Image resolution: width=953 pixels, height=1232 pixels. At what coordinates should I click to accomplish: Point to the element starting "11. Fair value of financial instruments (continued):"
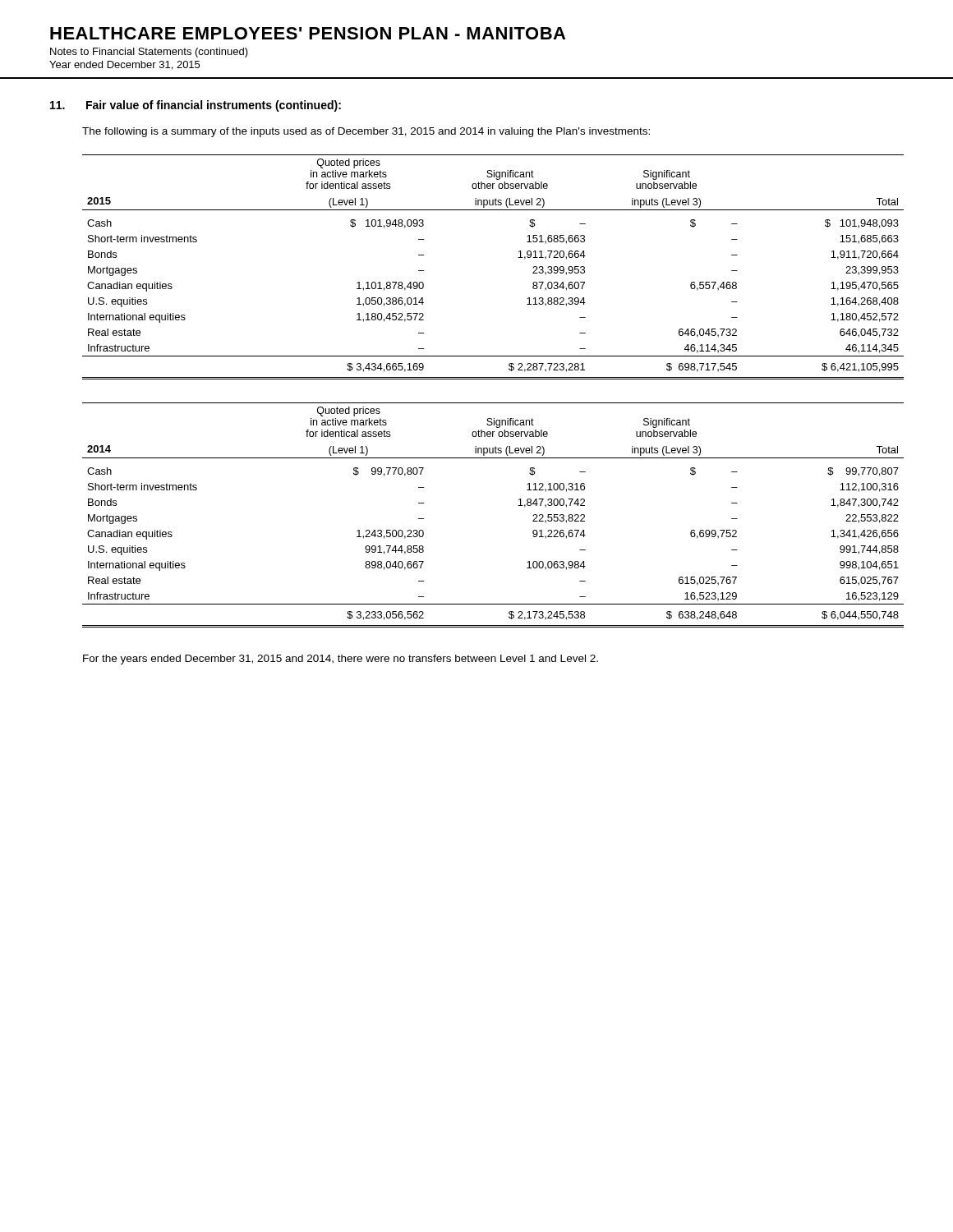[x=195, y=105]
